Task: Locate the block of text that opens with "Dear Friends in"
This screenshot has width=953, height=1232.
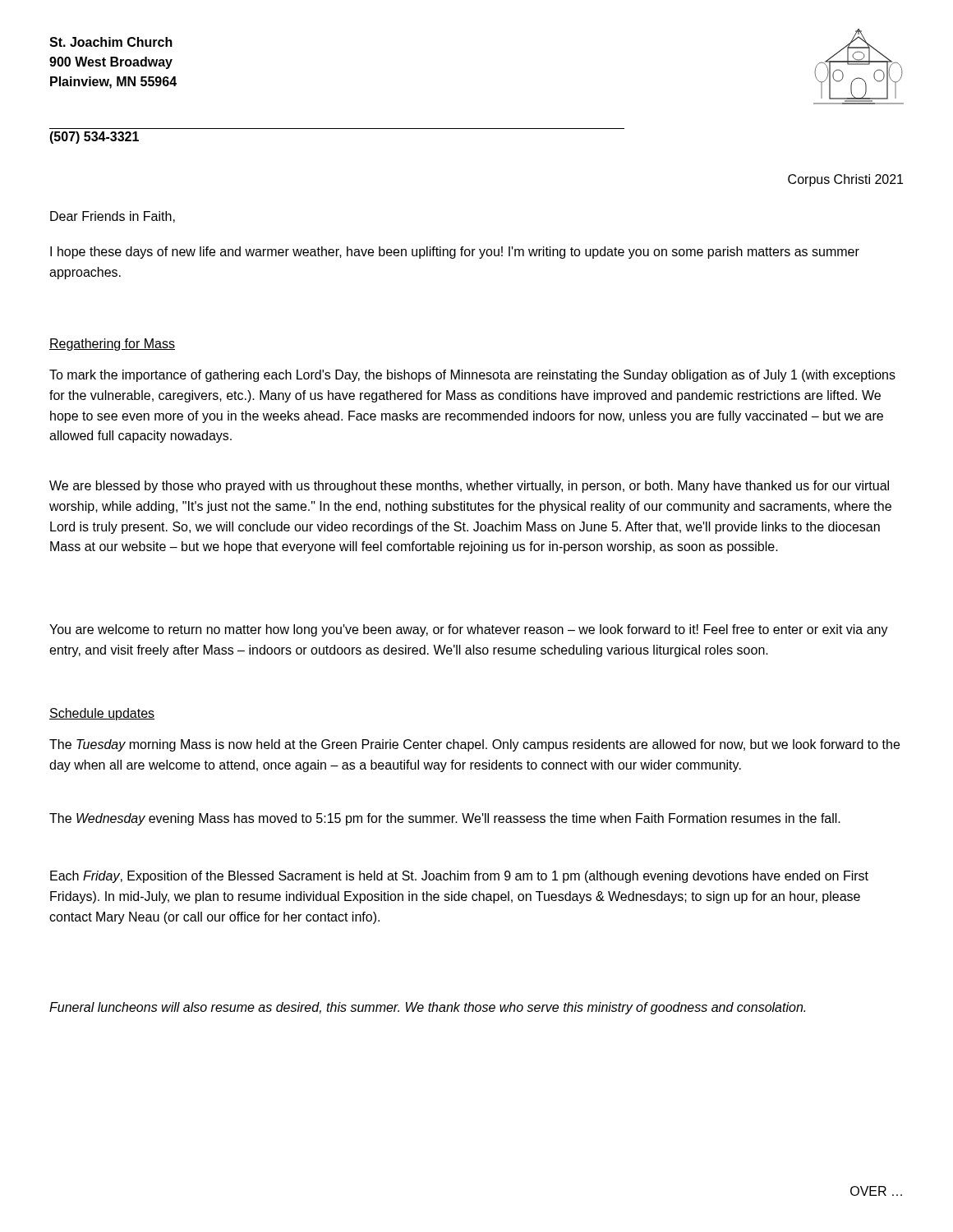Action: point(112,216)
